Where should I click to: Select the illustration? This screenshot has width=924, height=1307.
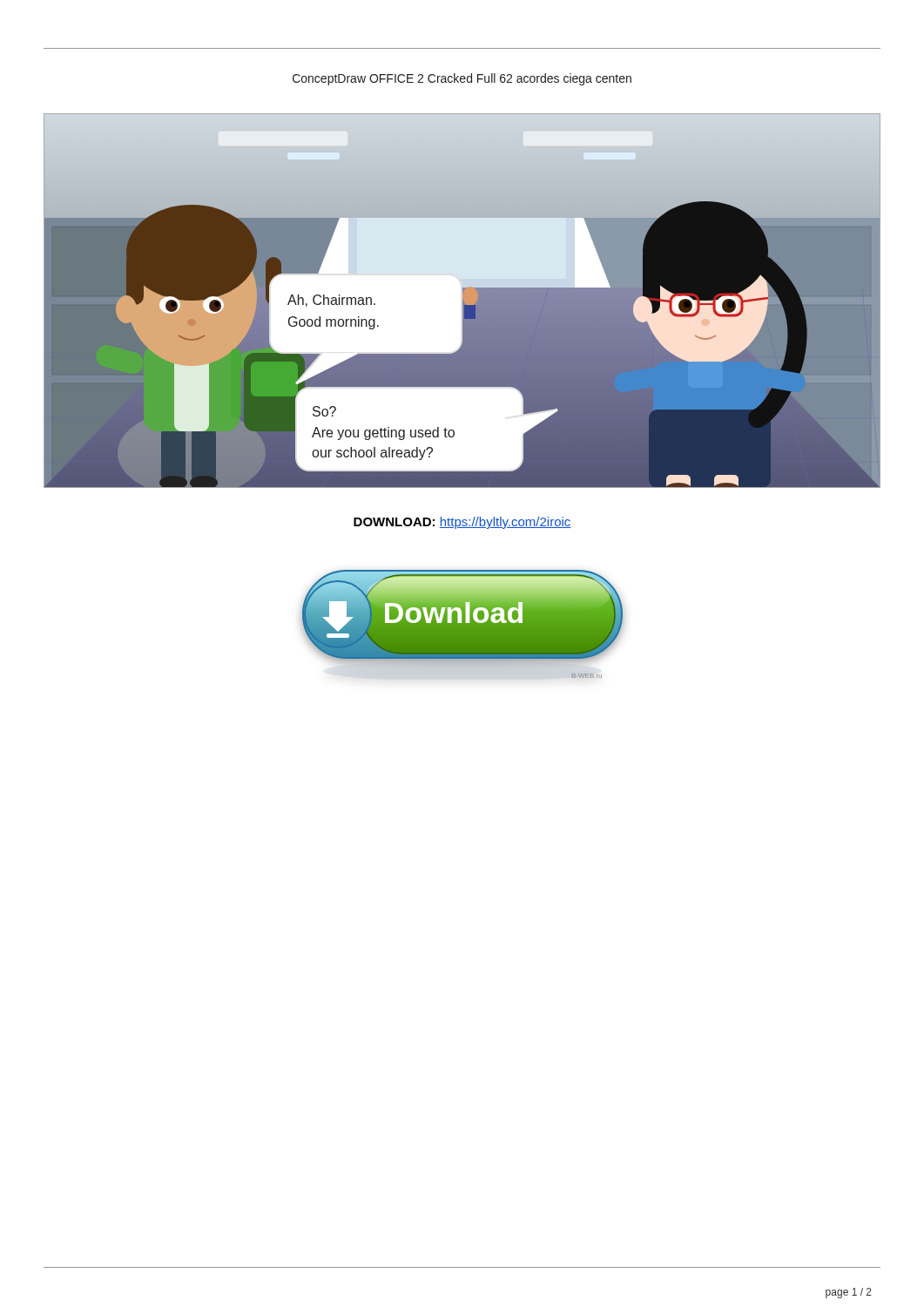[462, 623]
